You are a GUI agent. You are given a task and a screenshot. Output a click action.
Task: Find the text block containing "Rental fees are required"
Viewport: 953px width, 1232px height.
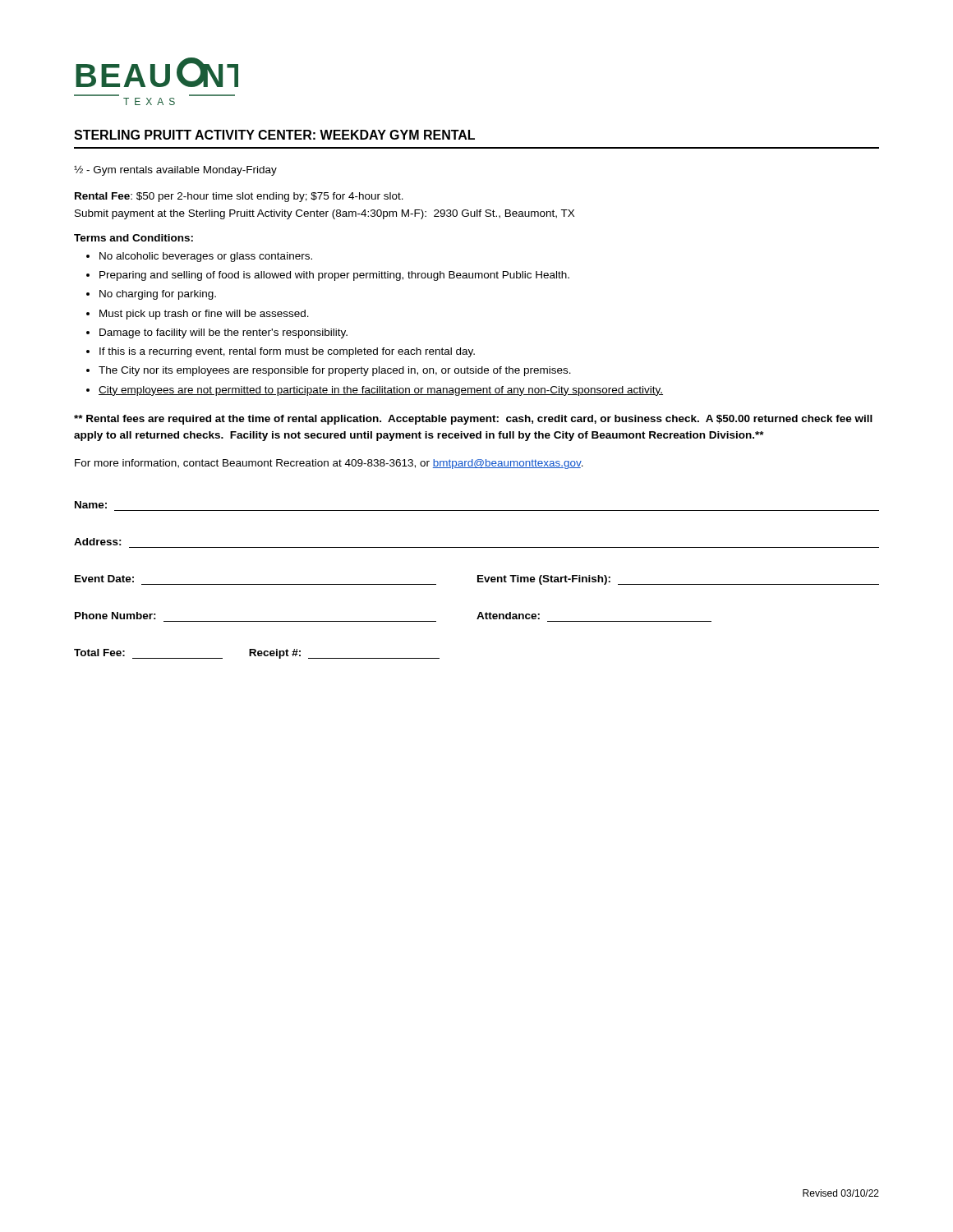click(x=473, y=427)
